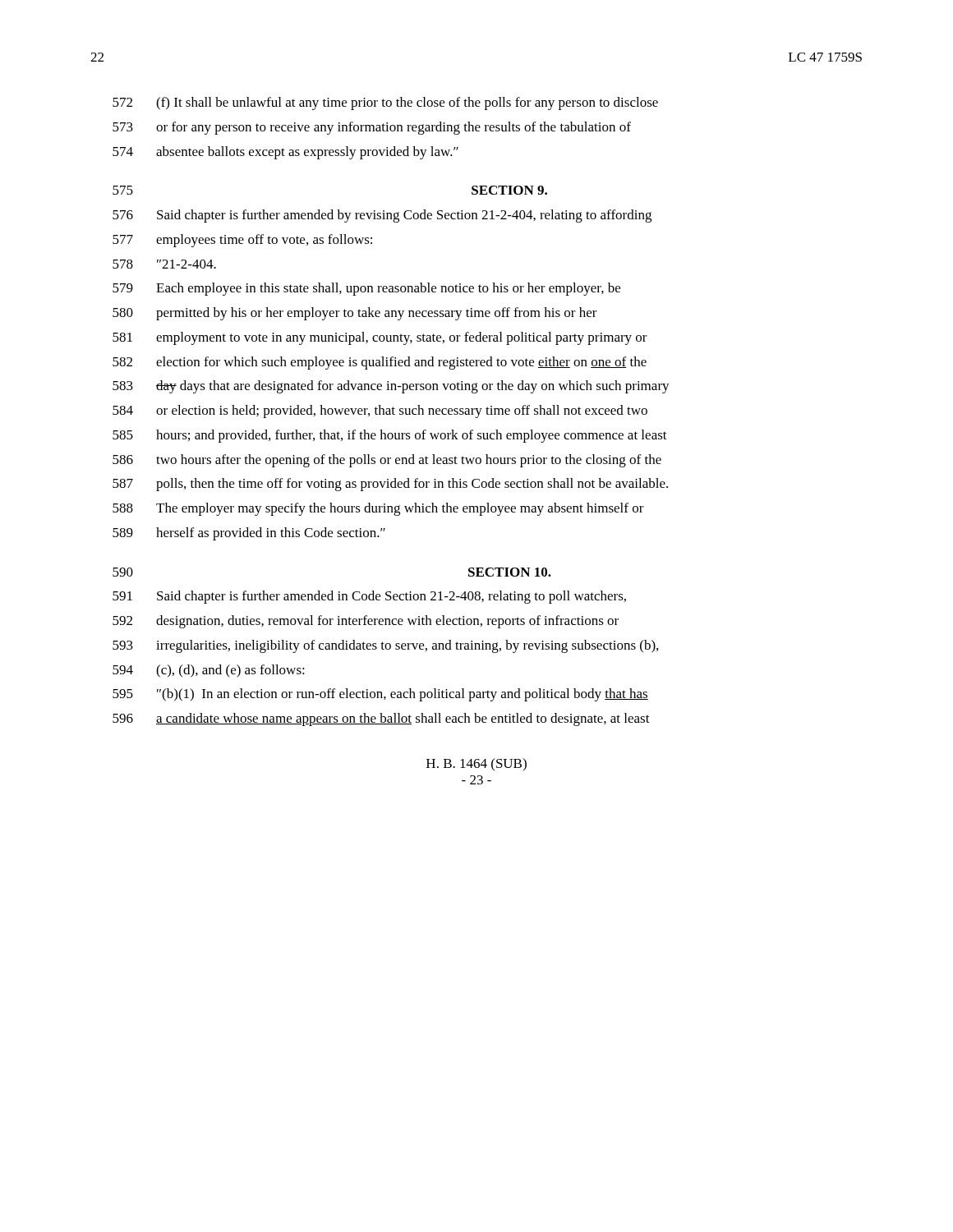Click on the passage starting "578 ″21-2-404."
This screenshot has width=953, height=1232.
coord(164,264)
